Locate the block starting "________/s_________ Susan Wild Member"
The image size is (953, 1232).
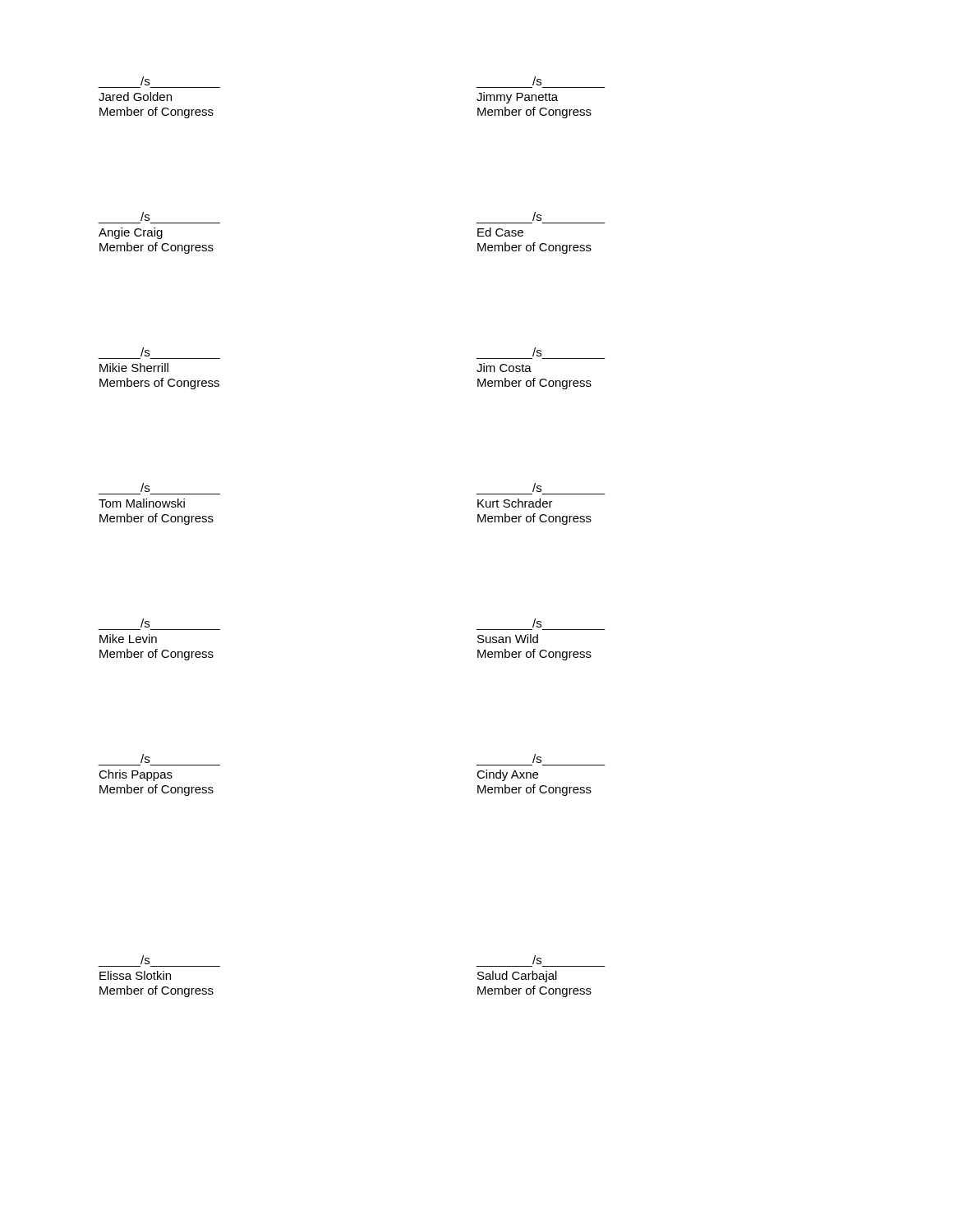537,623
